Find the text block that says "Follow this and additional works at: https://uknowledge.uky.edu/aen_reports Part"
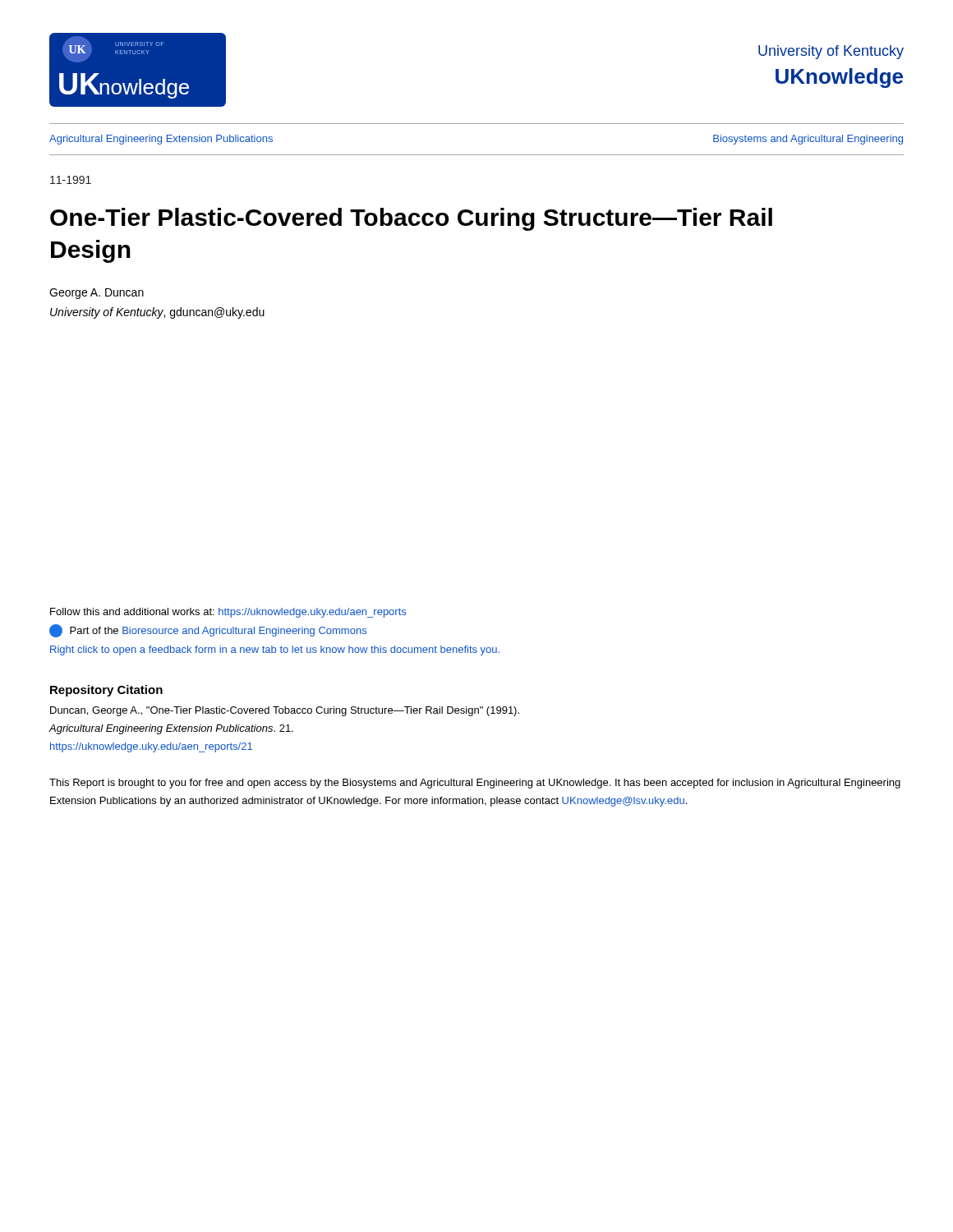 (x=275, y=630)
